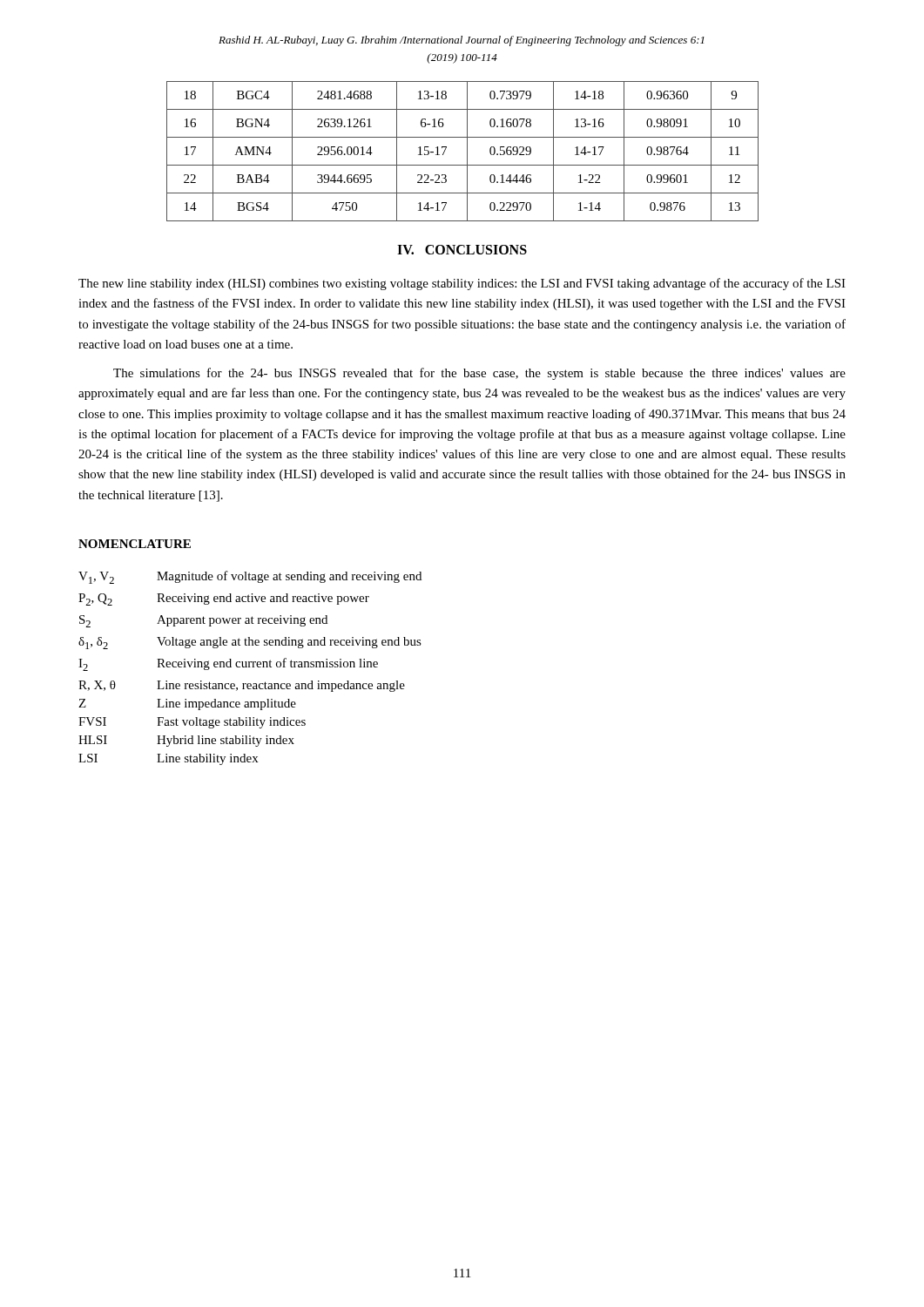Viewport: 924px width, 1307px height.
Task: Locate the passage starting "IV. CONCLUSIONS"
Action: coord(462,250)
